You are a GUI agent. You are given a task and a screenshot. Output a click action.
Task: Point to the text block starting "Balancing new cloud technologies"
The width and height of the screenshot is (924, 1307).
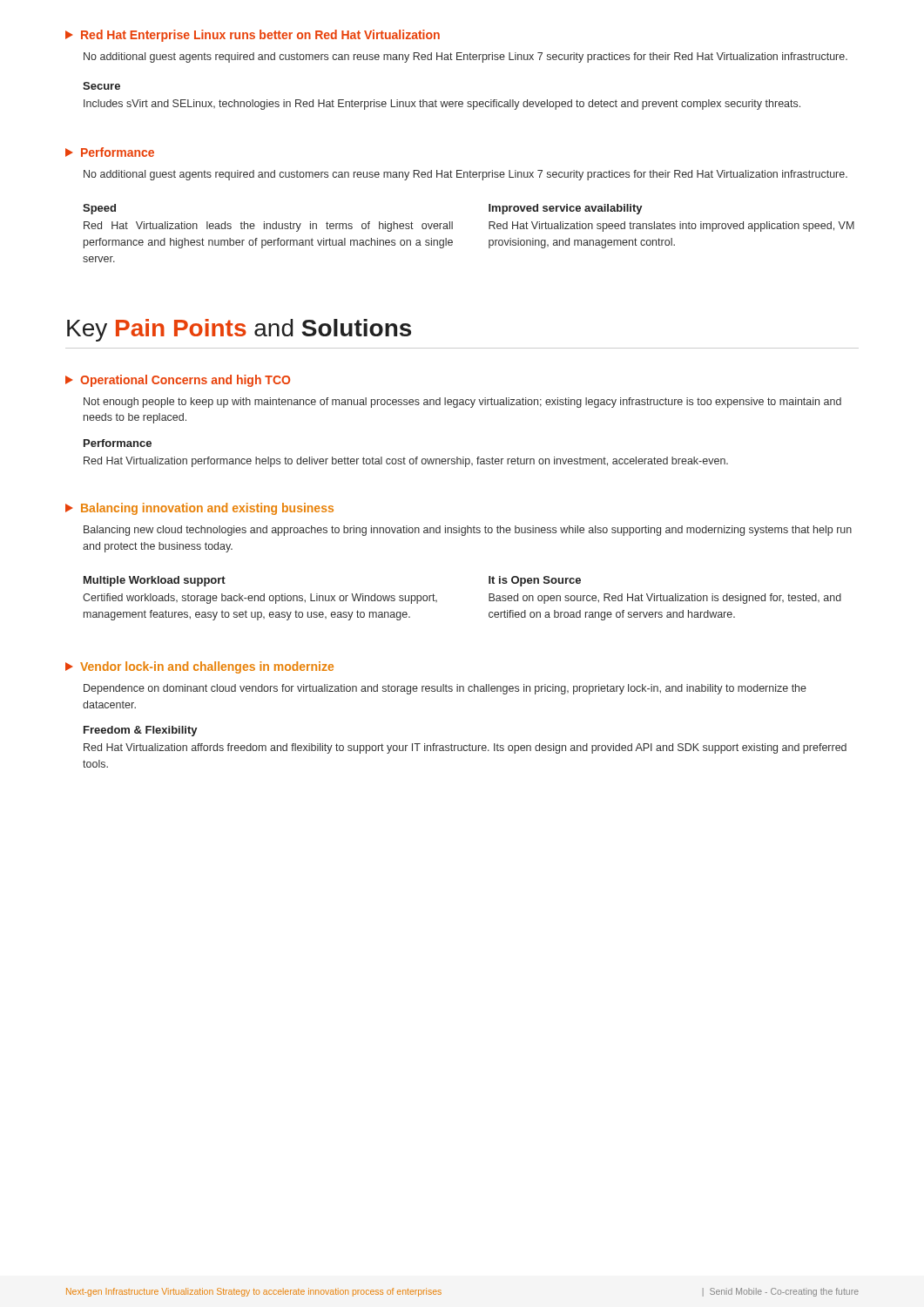point(467,538)
